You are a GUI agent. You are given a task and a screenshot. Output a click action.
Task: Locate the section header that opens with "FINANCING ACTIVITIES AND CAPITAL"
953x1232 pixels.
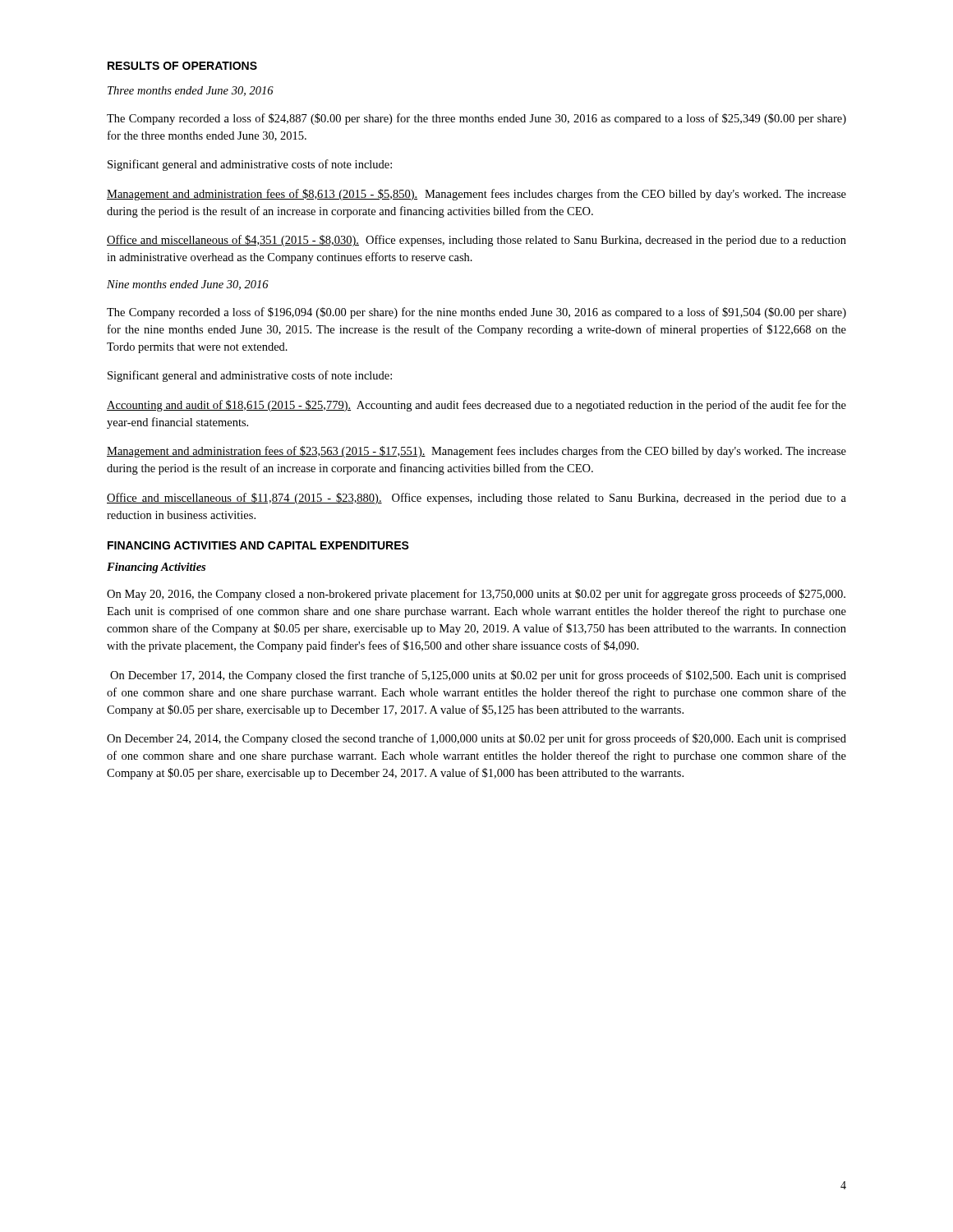click(x=258, y=545)
